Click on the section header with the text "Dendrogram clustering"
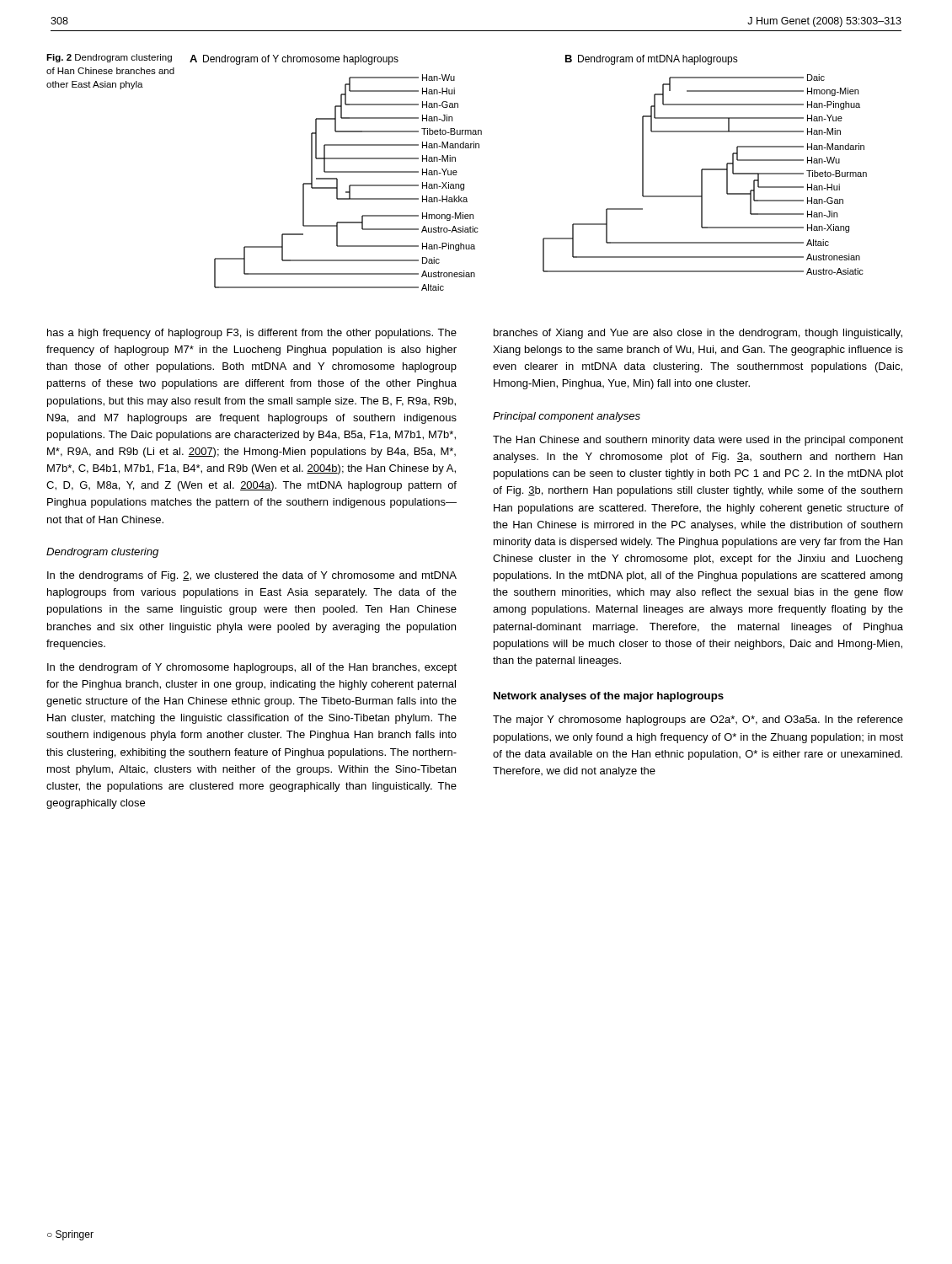Viewport: 952px width, 1264px height. 103,551
